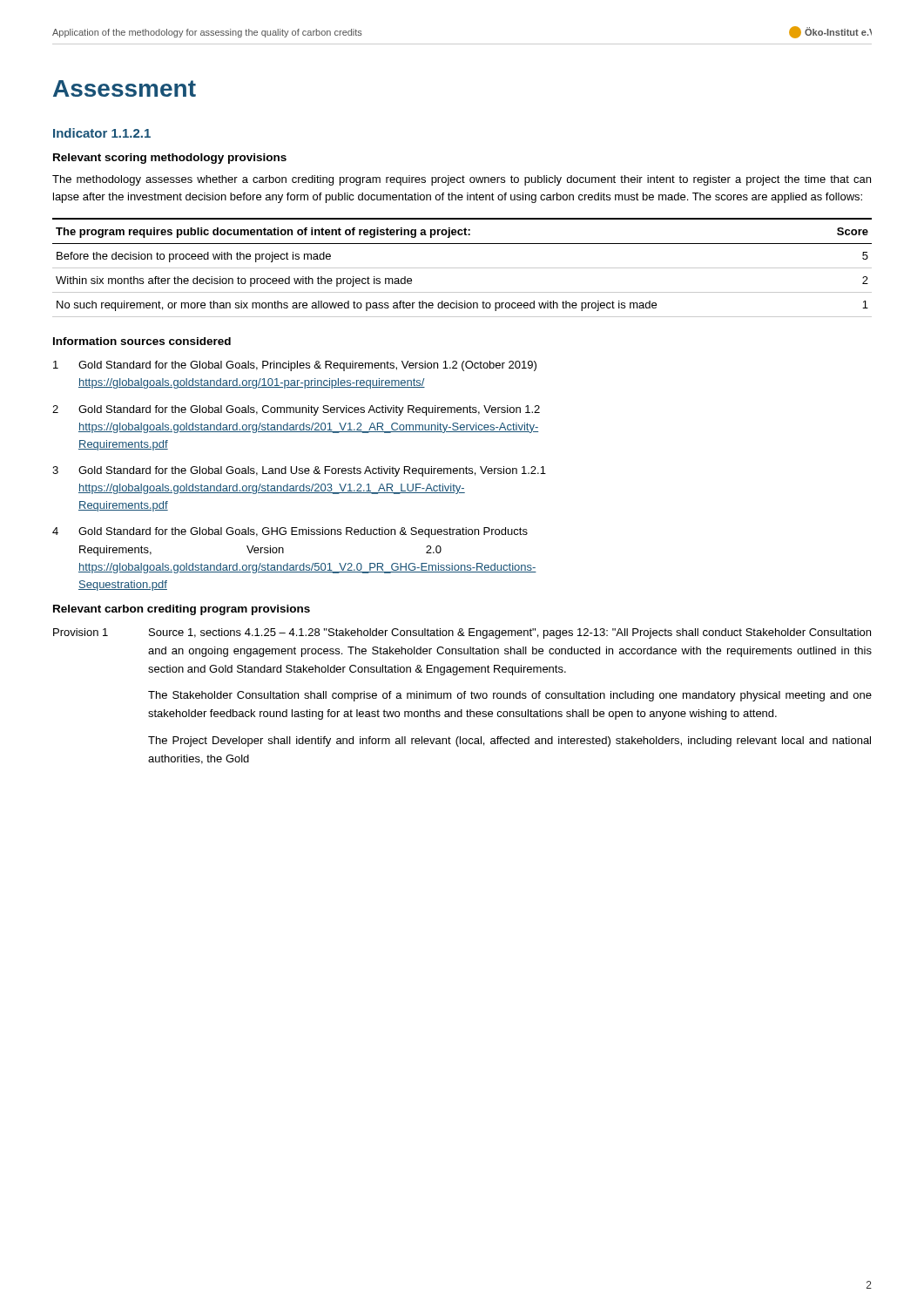Find the block on this page that starts "4 Gold Standard for the Global Goals, GHG"
This screenshot has height=1307, width=924.
tap(462, 558)
